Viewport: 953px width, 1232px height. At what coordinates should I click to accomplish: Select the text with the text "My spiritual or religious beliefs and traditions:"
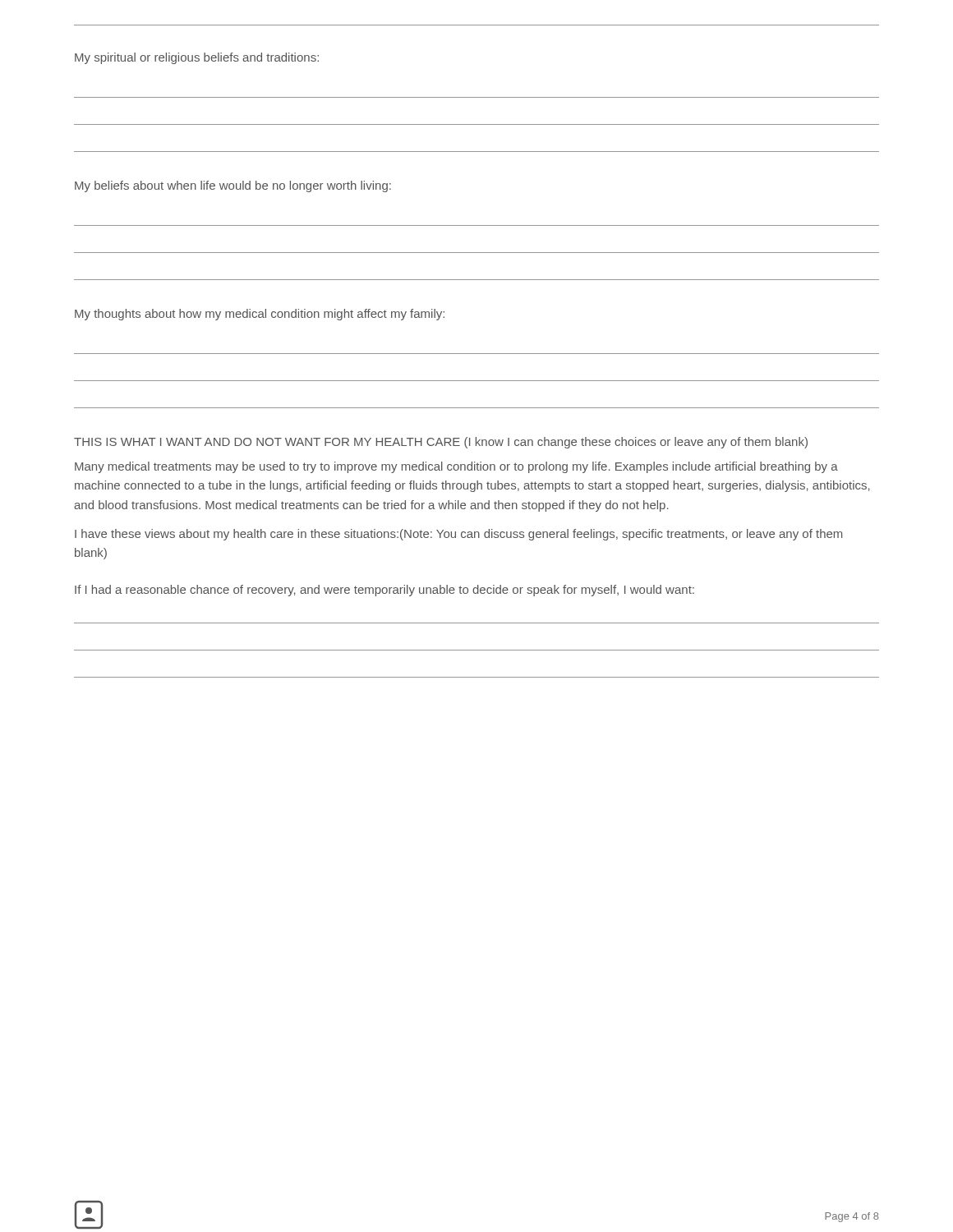(x=197, y=57)
